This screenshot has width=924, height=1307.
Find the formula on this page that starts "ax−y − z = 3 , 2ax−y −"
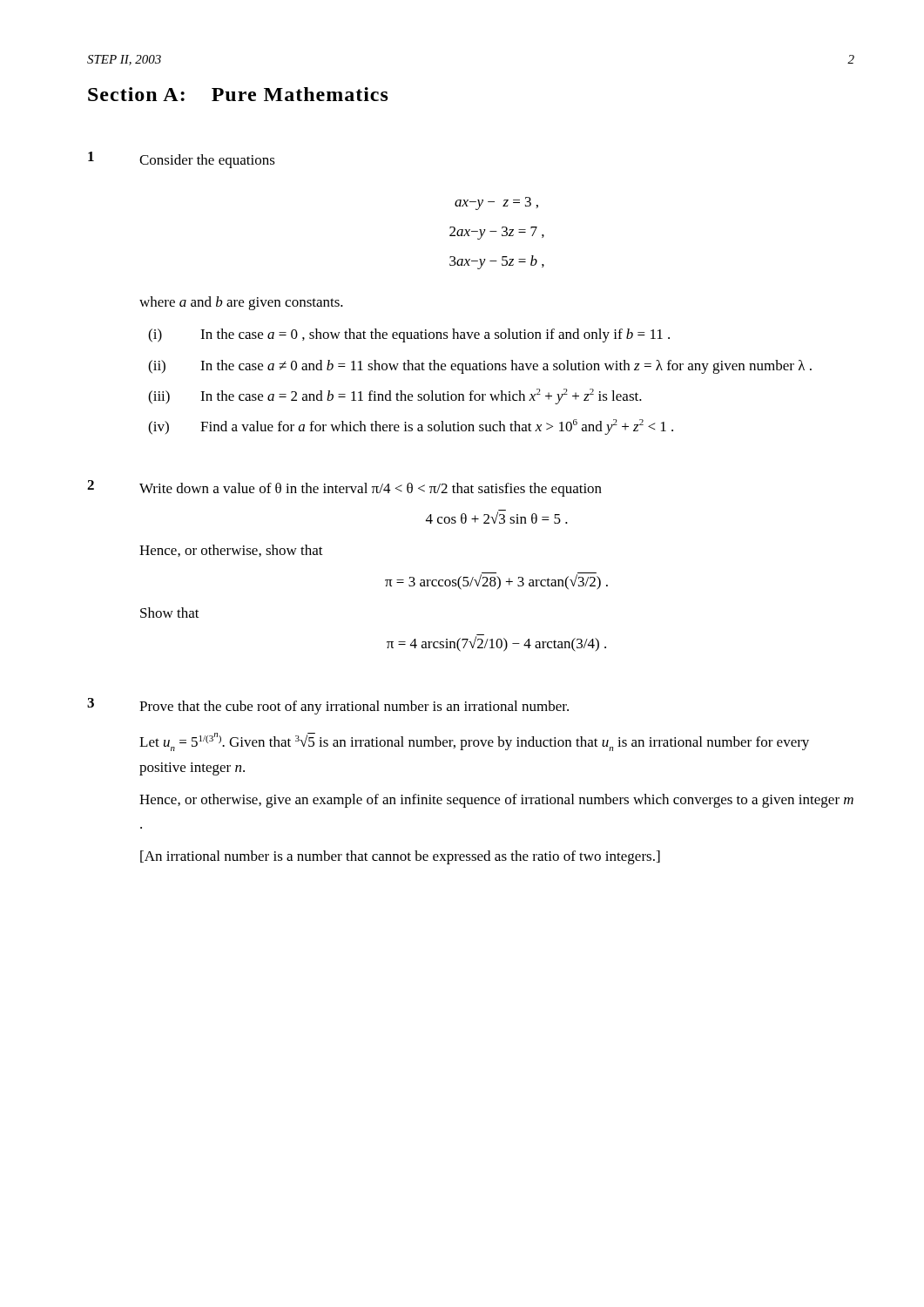497,231
